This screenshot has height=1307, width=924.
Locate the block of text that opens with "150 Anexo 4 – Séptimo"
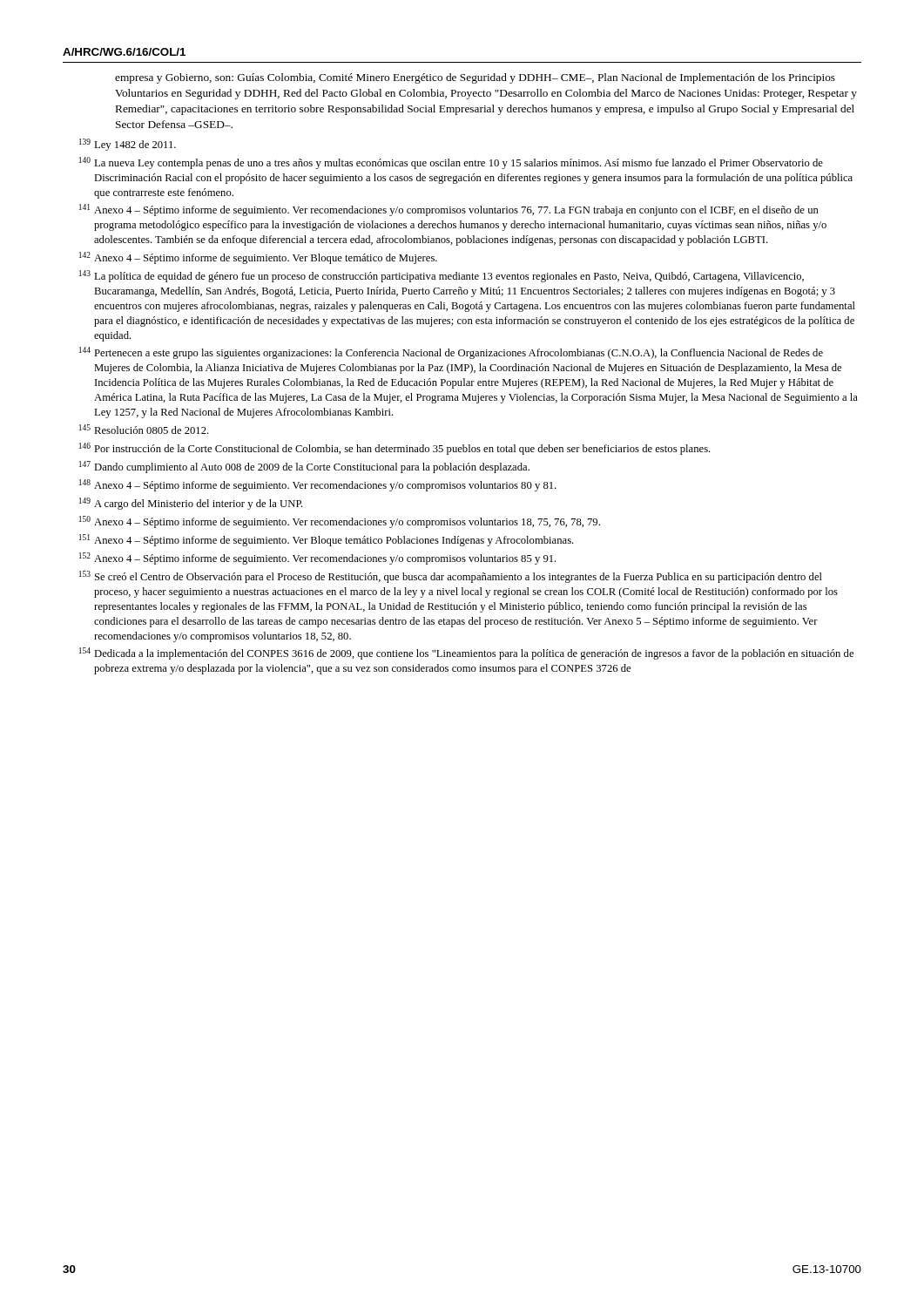462,523
